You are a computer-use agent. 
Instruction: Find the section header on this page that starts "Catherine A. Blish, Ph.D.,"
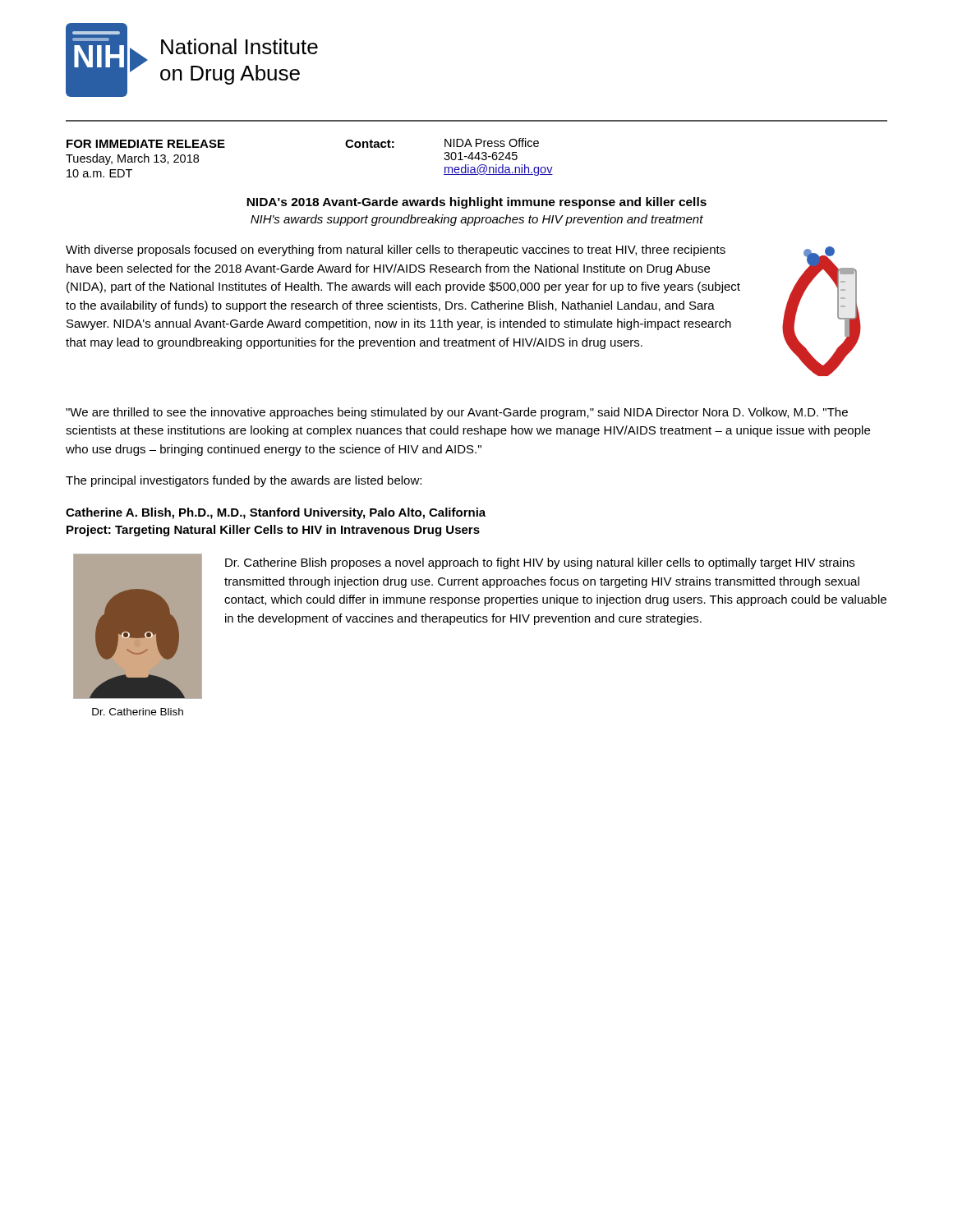476,521
